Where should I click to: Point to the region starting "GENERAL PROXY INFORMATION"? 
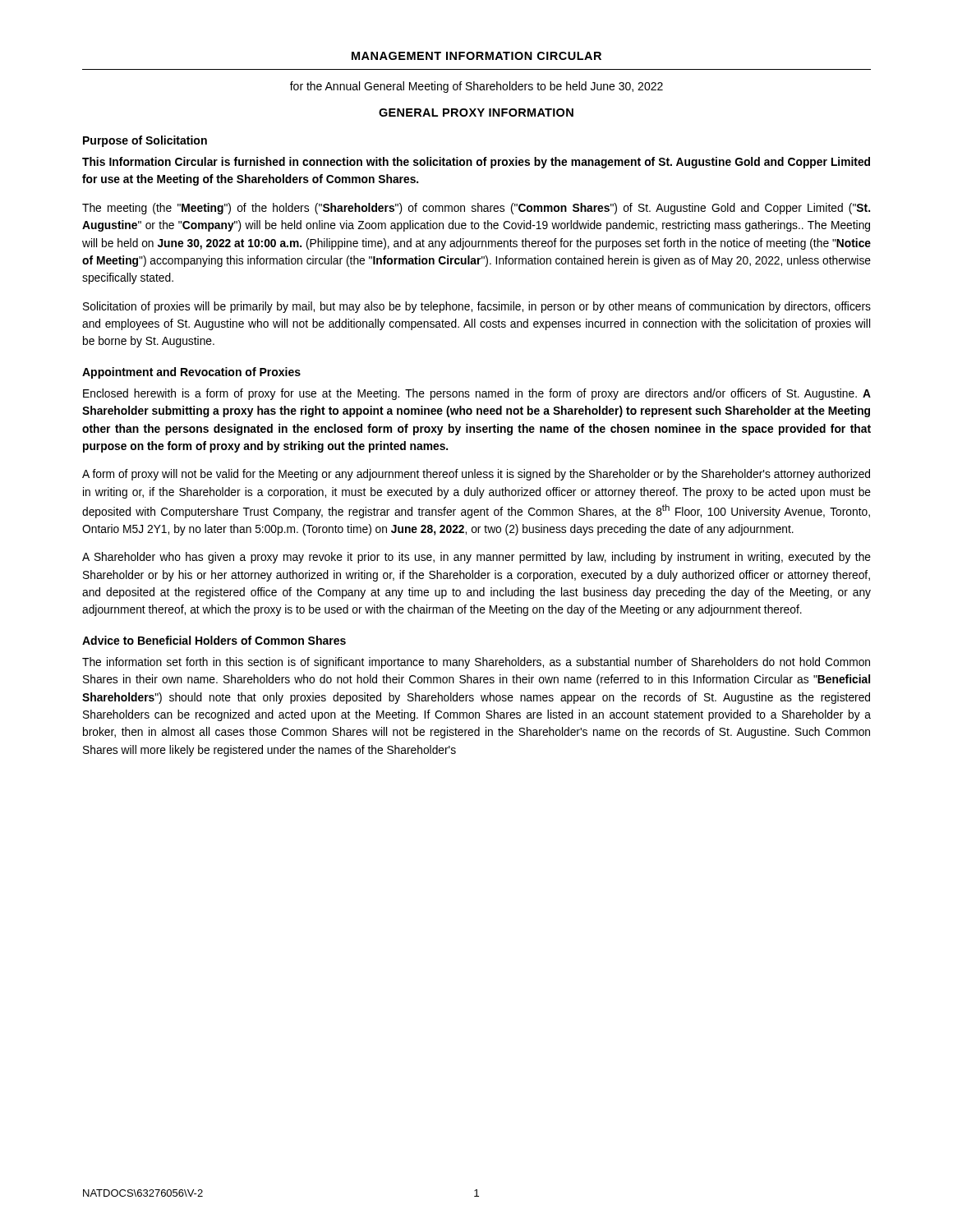tap(476, 113)
